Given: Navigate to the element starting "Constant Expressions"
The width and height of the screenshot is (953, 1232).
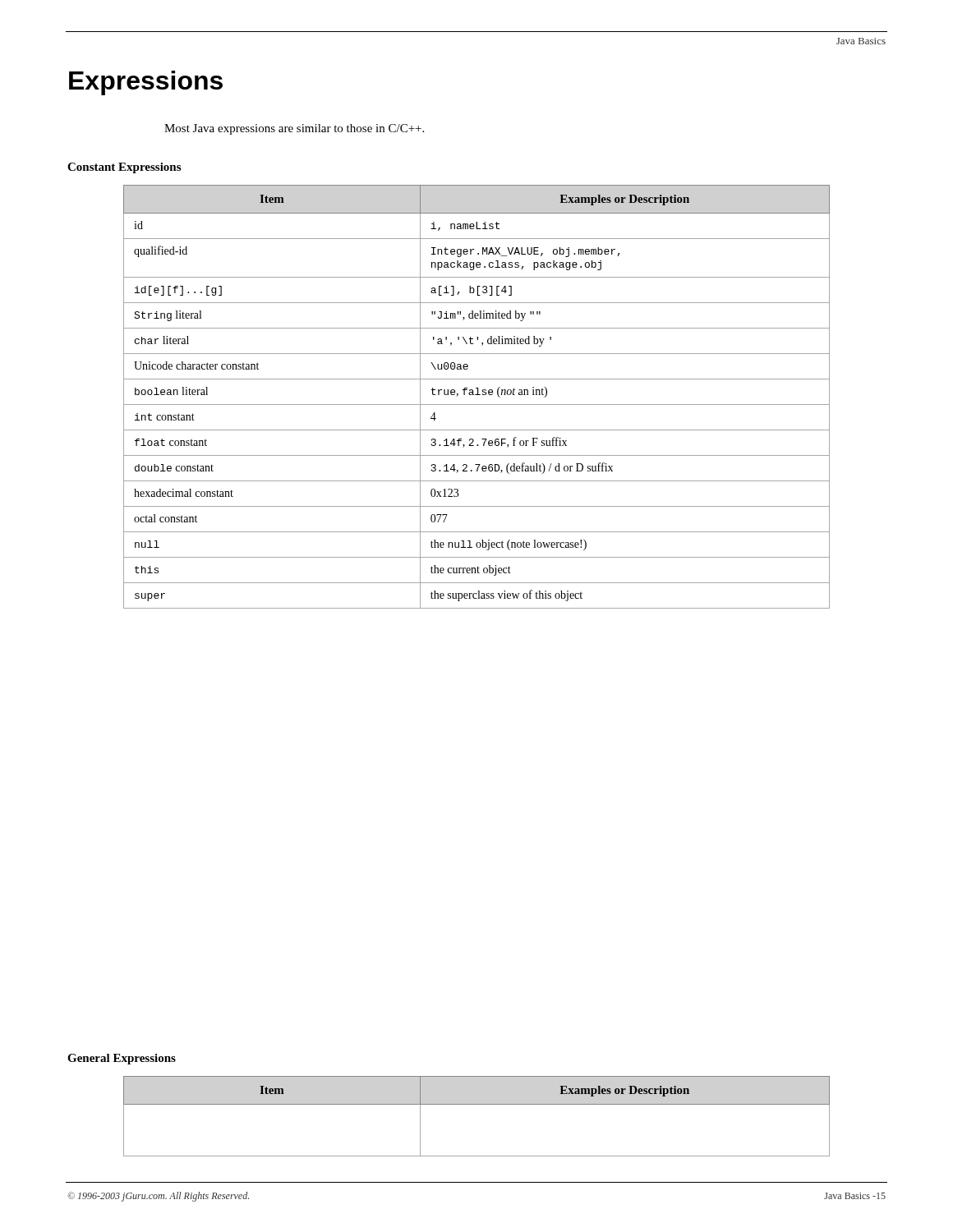Looking at the screenshot, I should coord(124,167).
